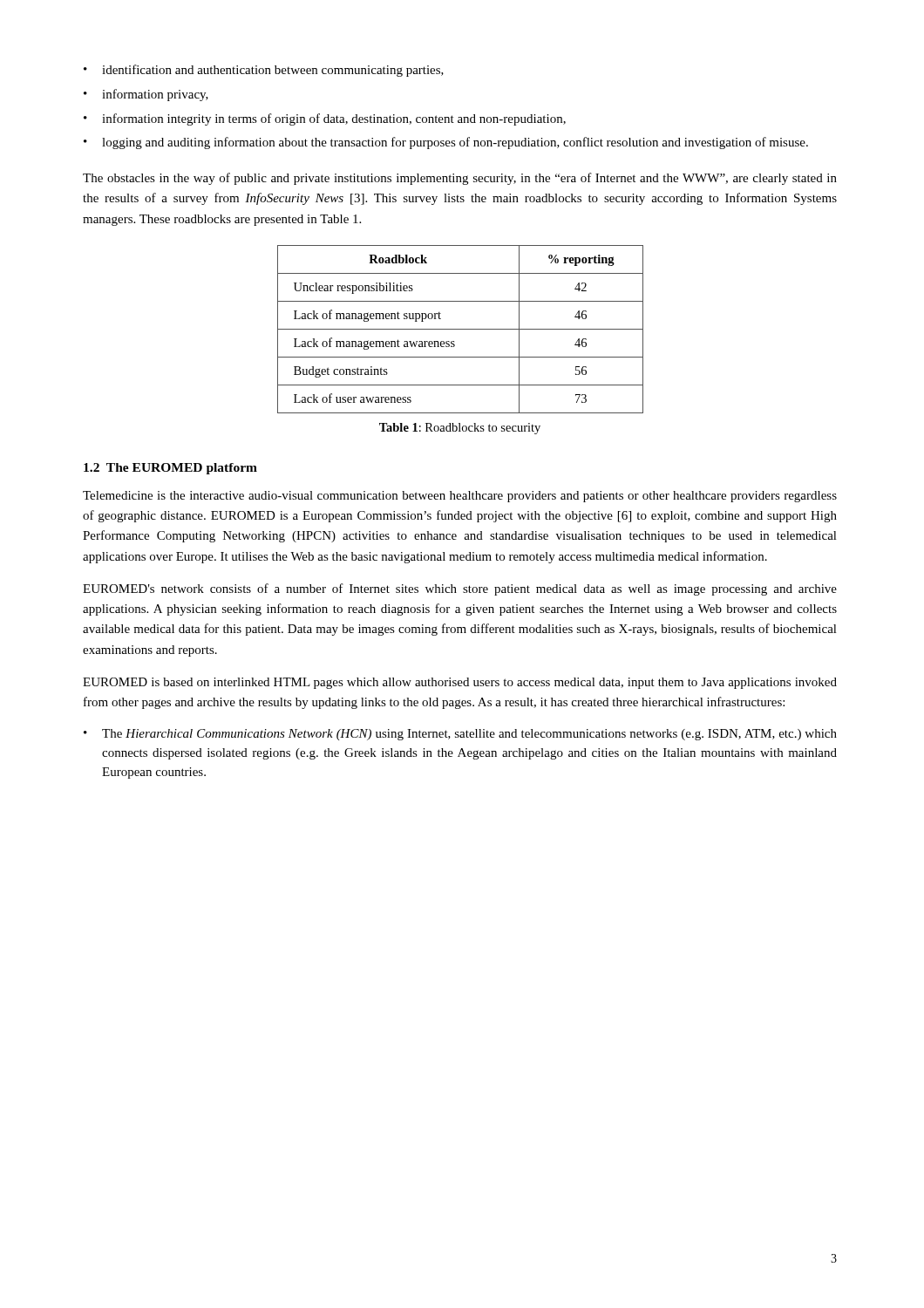
Task: Find the text block with the text "The obstacles in the"
Action: 460,198
